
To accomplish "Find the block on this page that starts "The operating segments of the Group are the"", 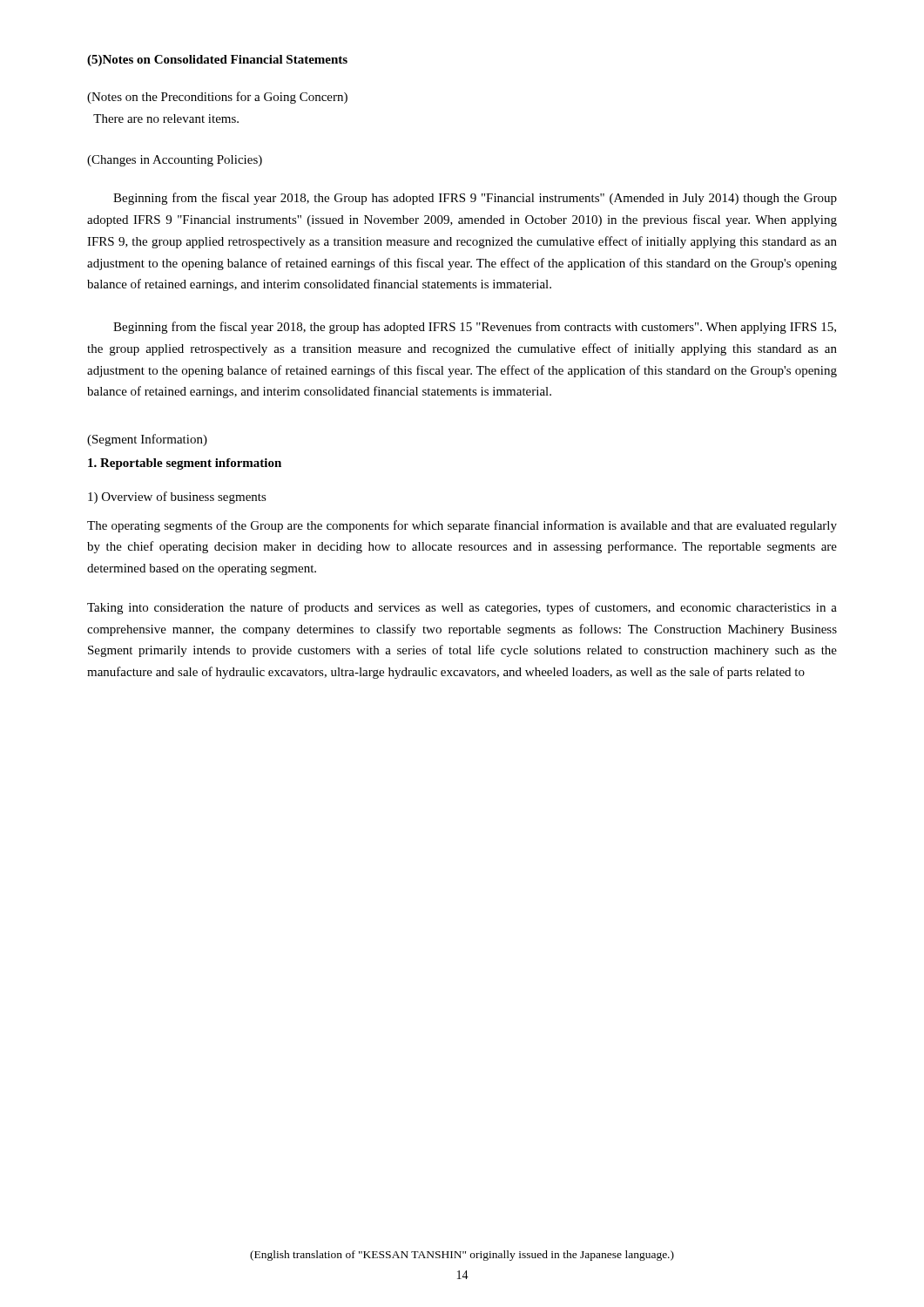I will tap(462, 547).
